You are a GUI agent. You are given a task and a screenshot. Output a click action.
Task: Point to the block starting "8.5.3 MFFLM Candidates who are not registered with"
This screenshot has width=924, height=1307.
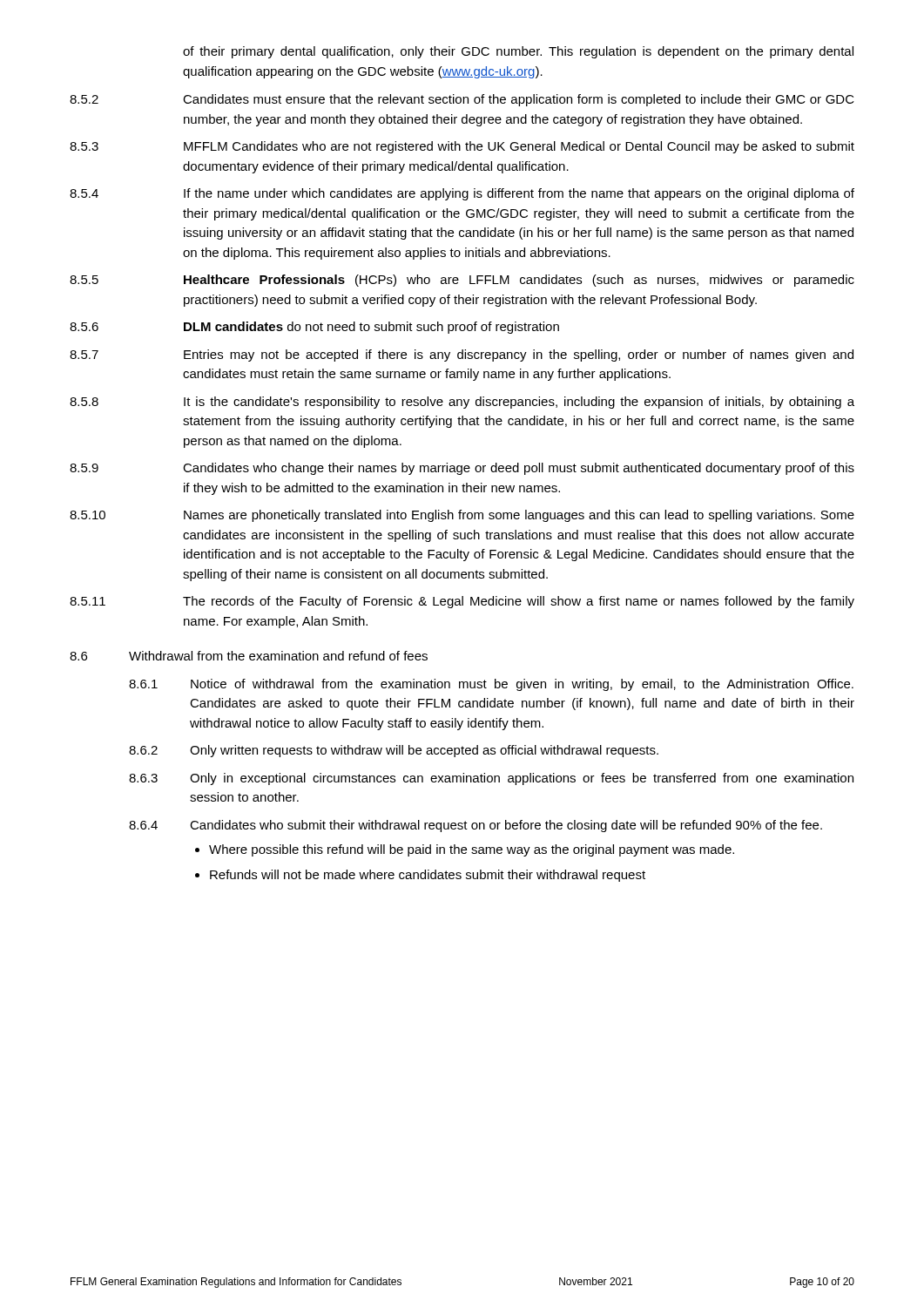pyautogui.click(x=462, y=156)
